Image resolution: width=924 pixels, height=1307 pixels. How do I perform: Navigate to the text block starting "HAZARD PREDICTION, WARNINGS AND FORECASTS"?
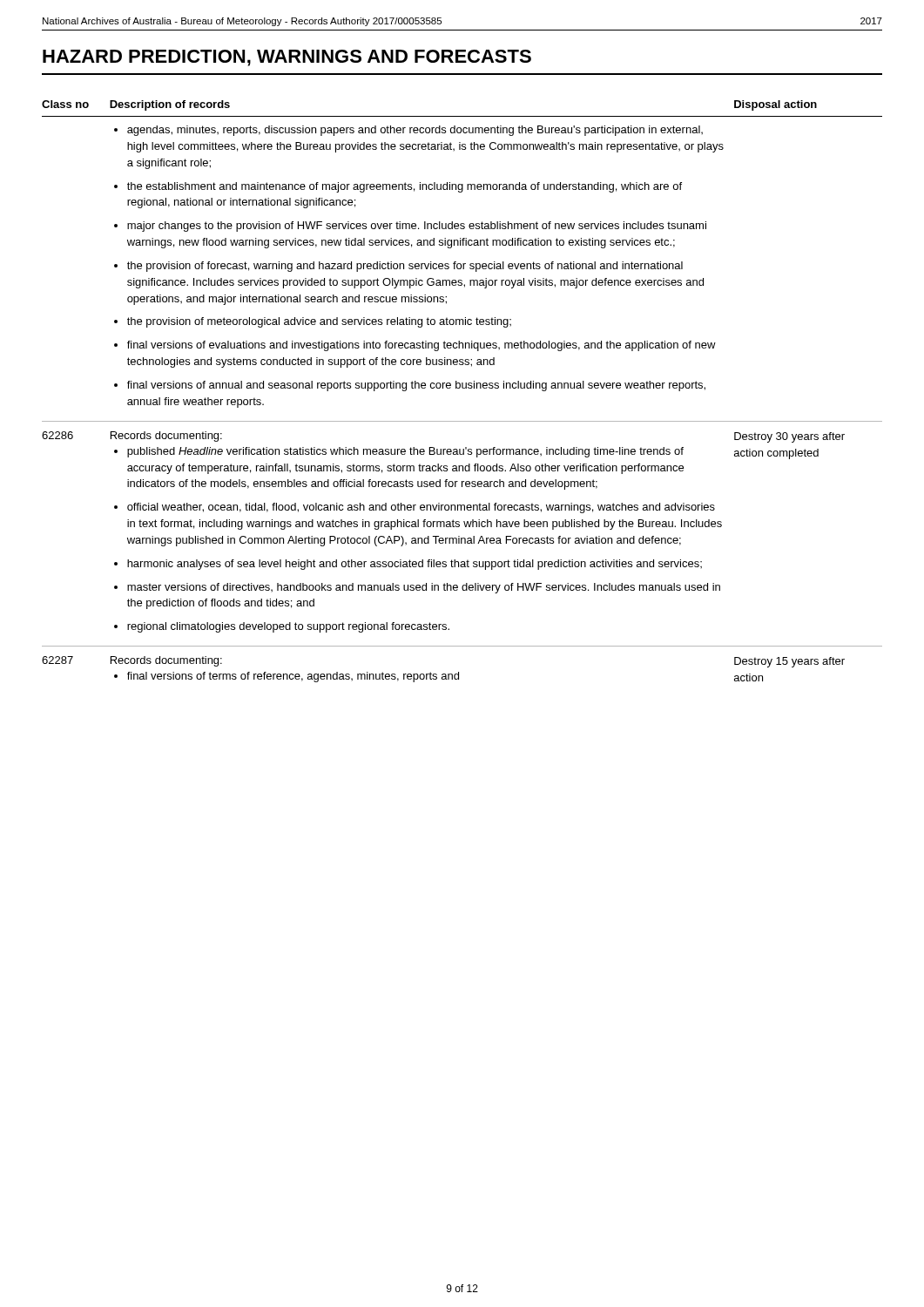pos(287,56)
